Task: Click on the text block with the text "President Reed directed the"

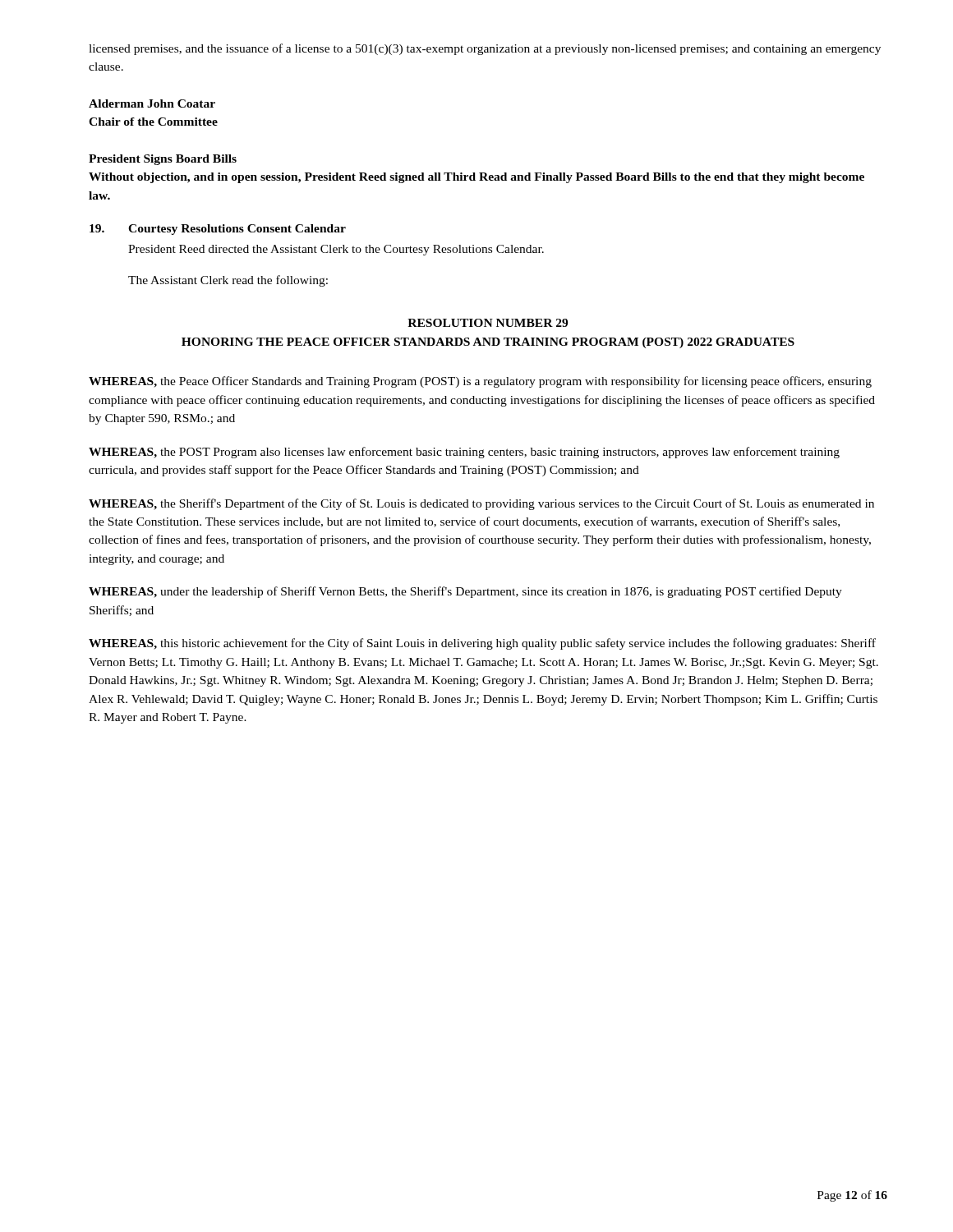Action: coord(336,248)
